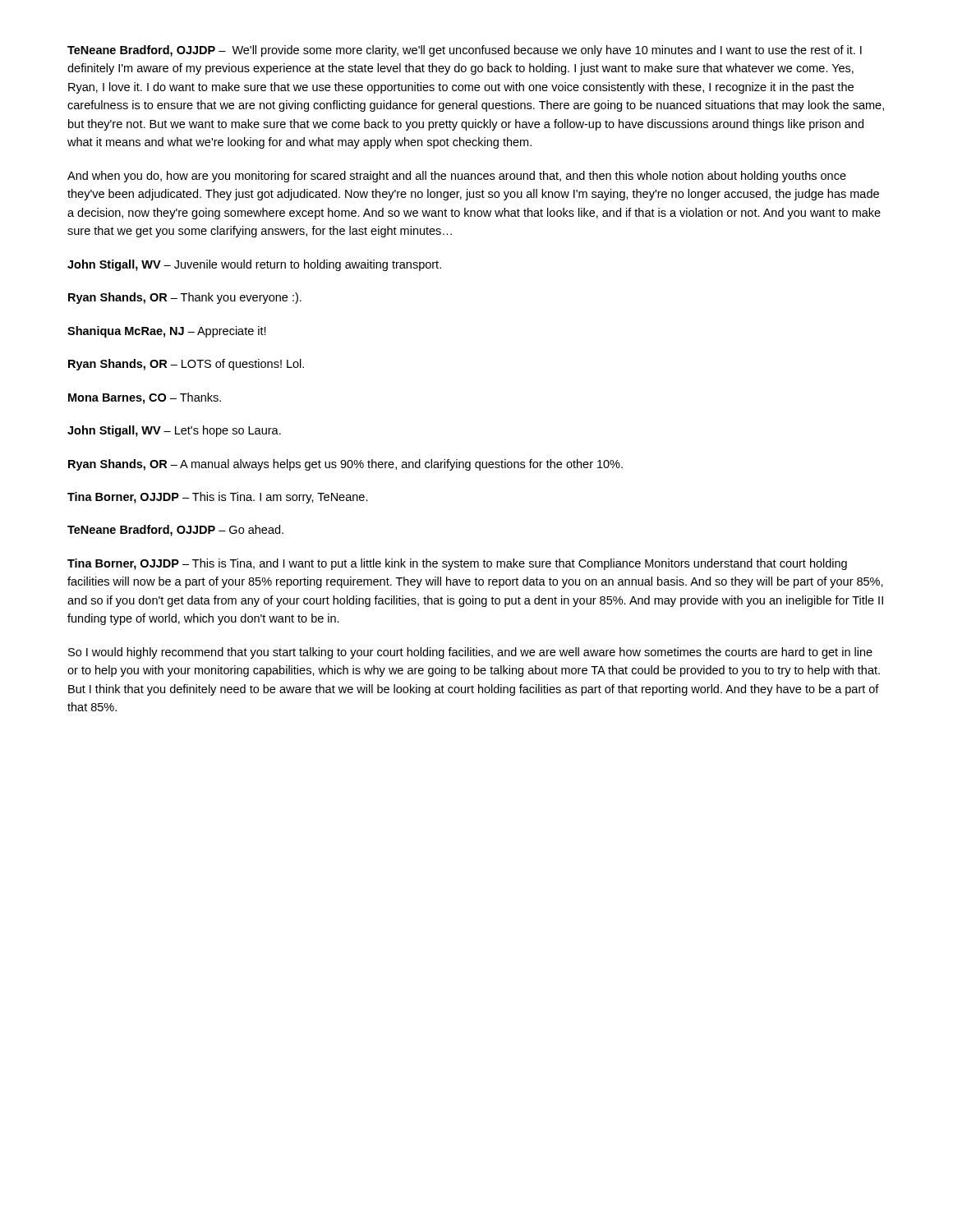Point to "TeNeane Bradford, OJJDP – Go ahead."

[x=176, y=530]
